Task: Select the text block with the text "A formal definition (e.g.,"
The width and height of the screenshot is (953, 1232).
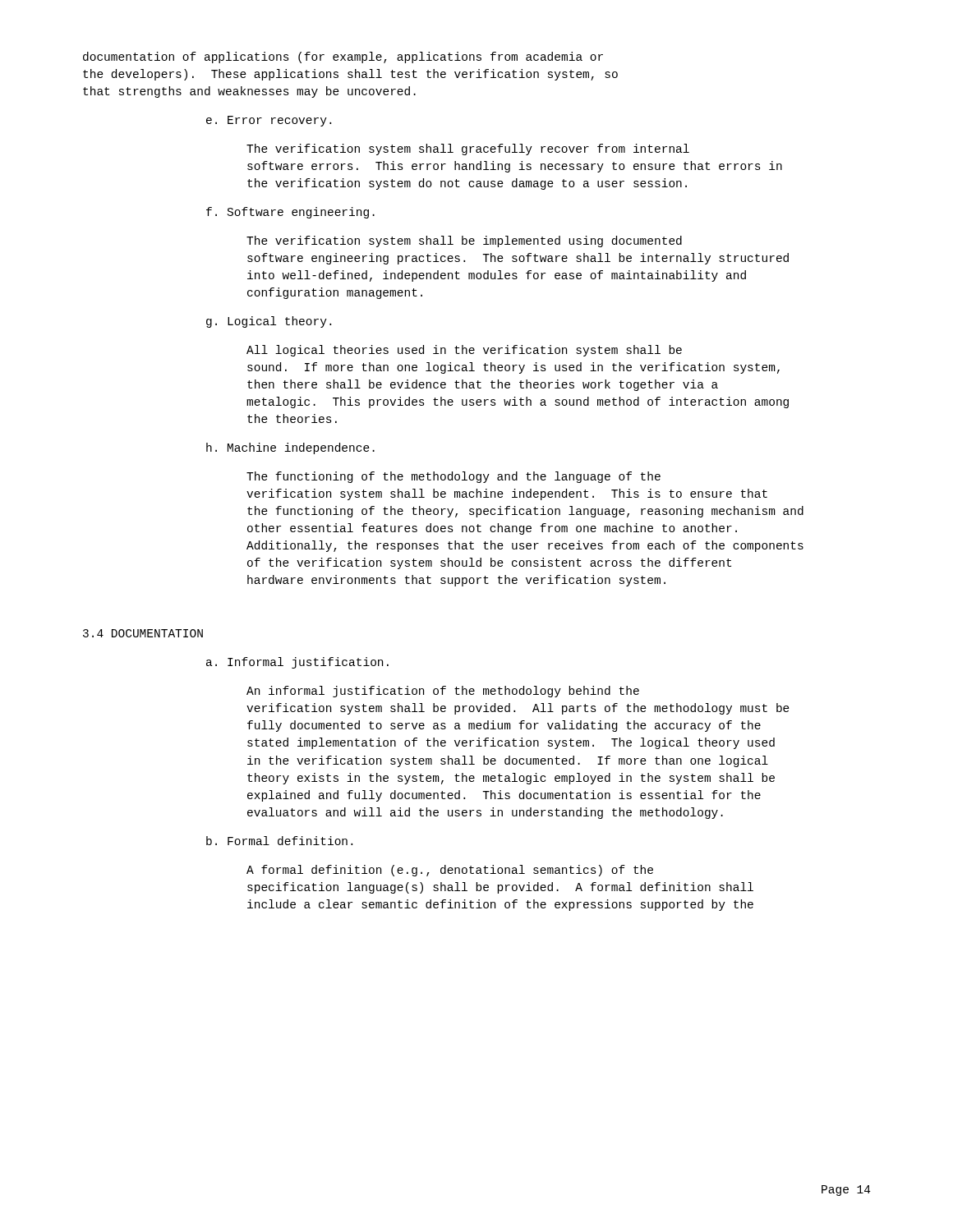Action: (500, 888)
